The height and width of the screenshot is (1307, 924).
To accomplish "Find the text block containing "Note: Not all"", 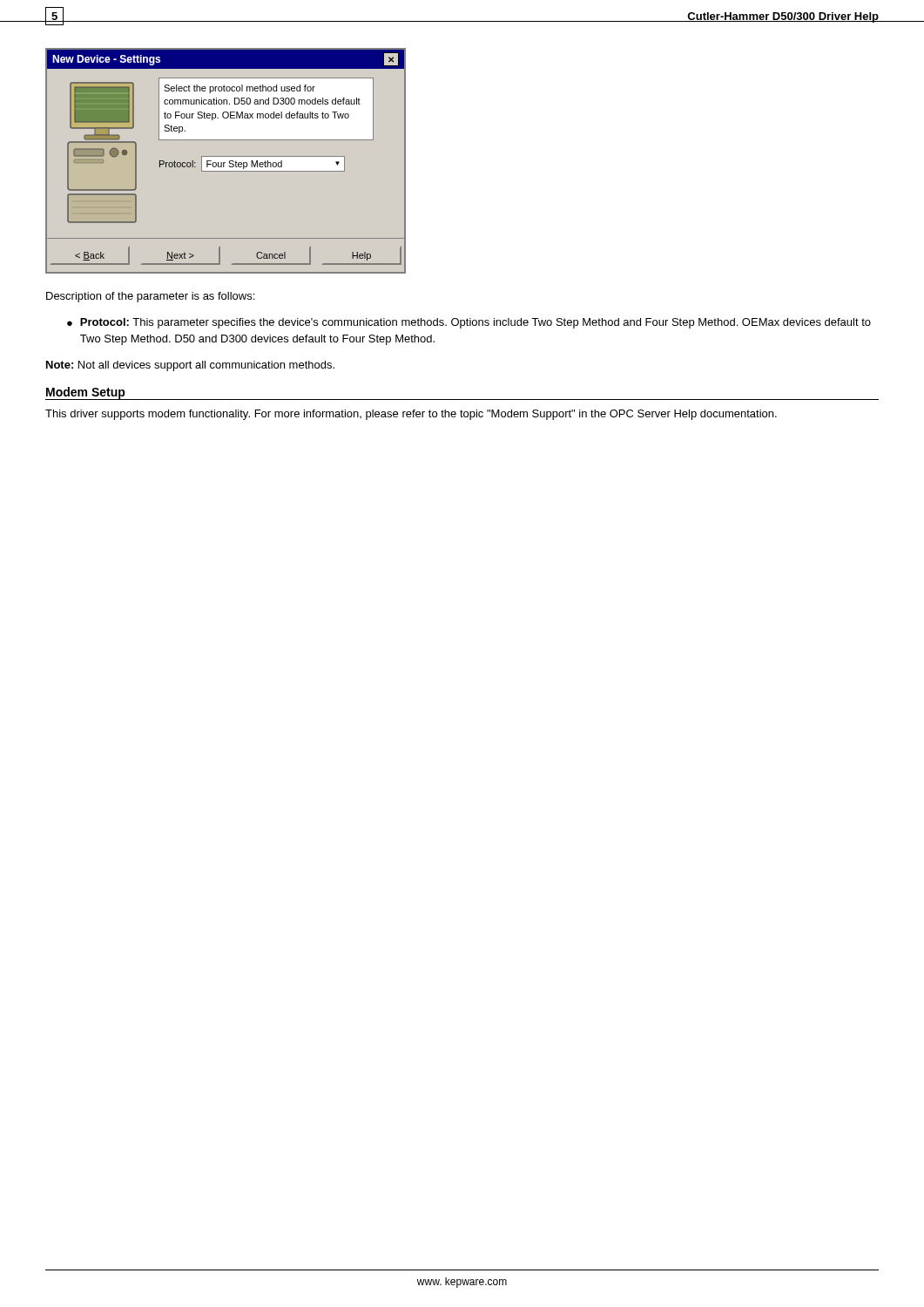I will click(190, 364).
